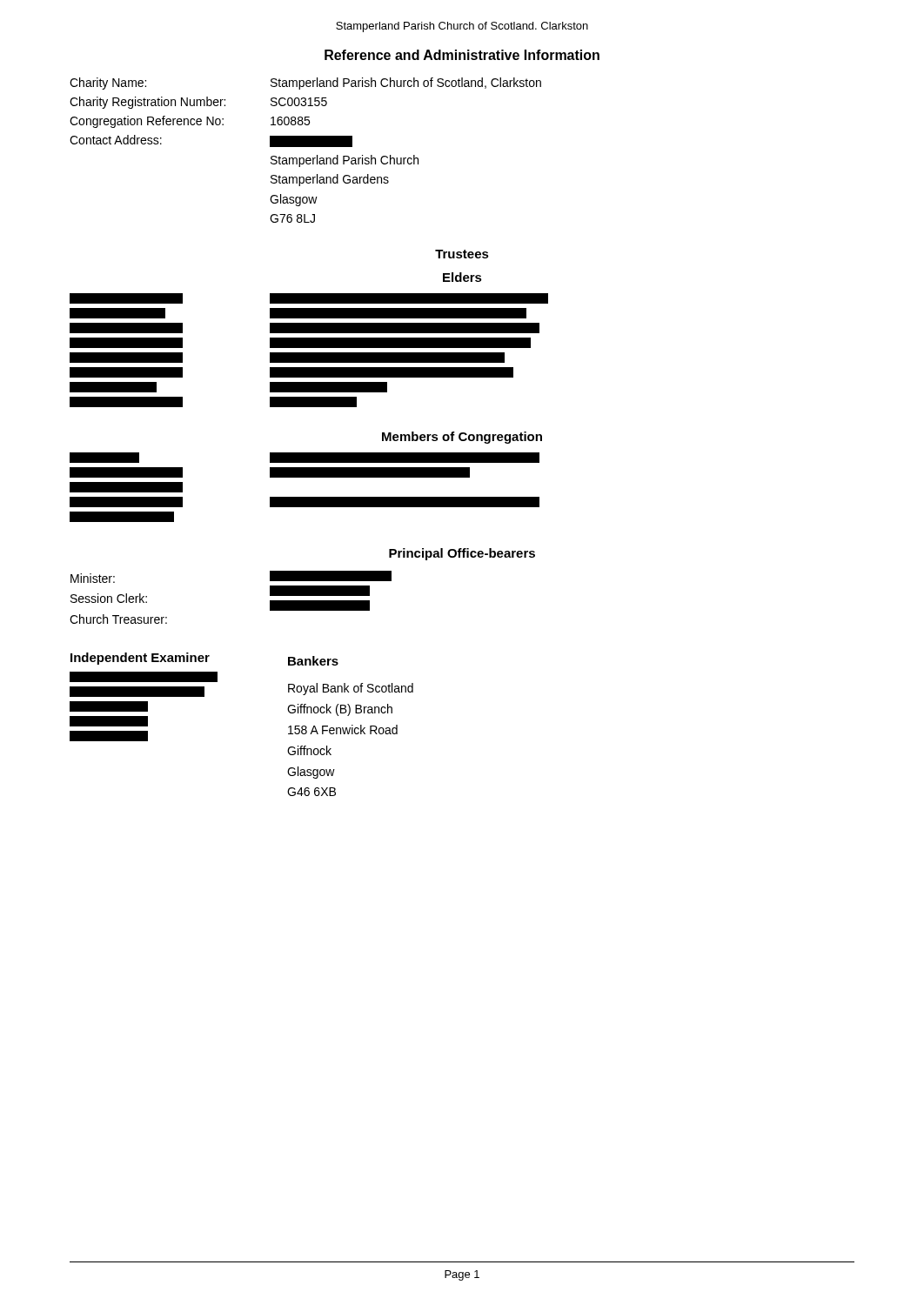
Task: Click on the text that reads "Charity Registration Number: SC003155"
Action: tap(198, 103)
